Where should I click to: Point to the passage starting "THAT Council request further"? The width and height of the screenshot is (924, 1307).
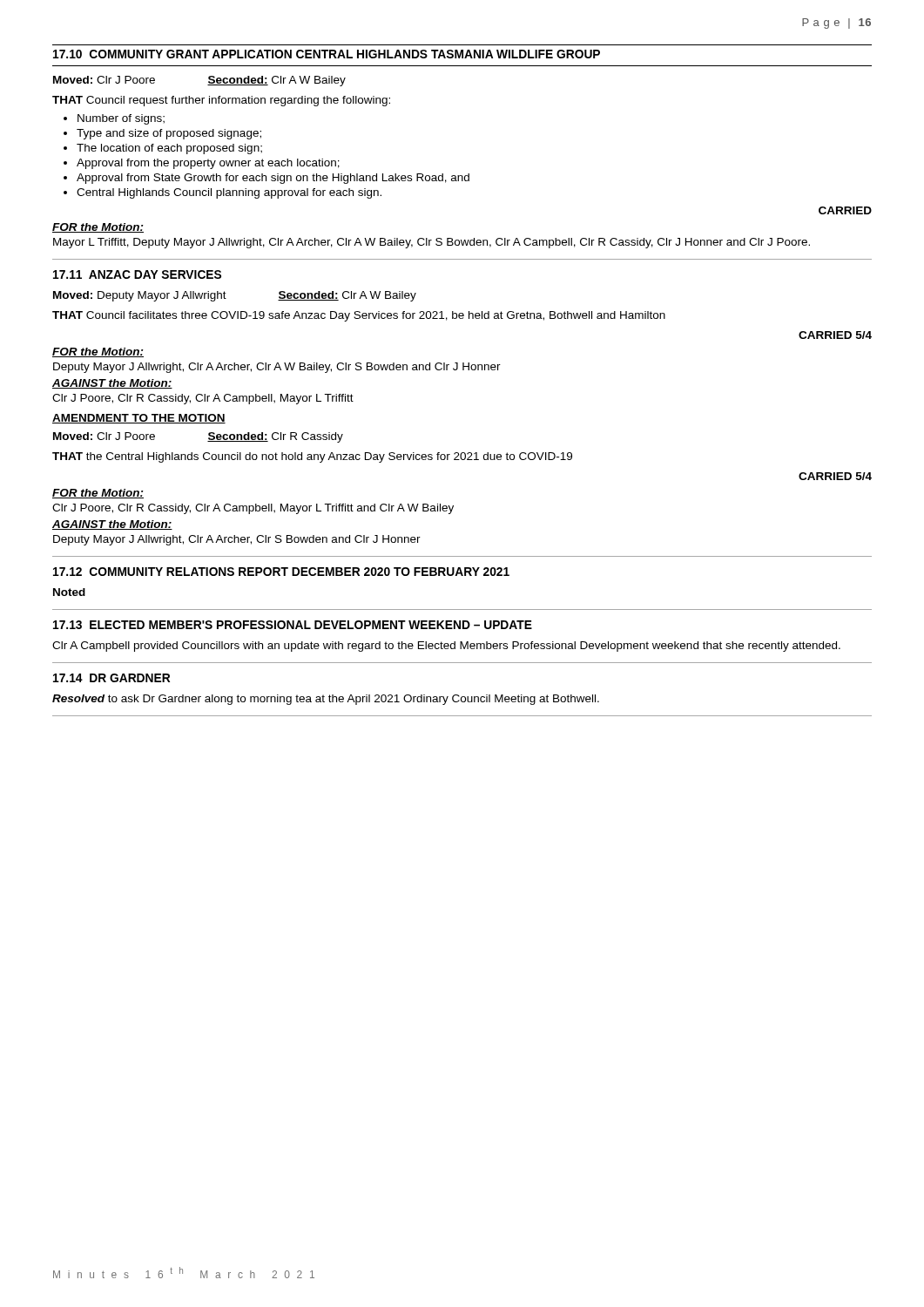click(x=222, y=100)
